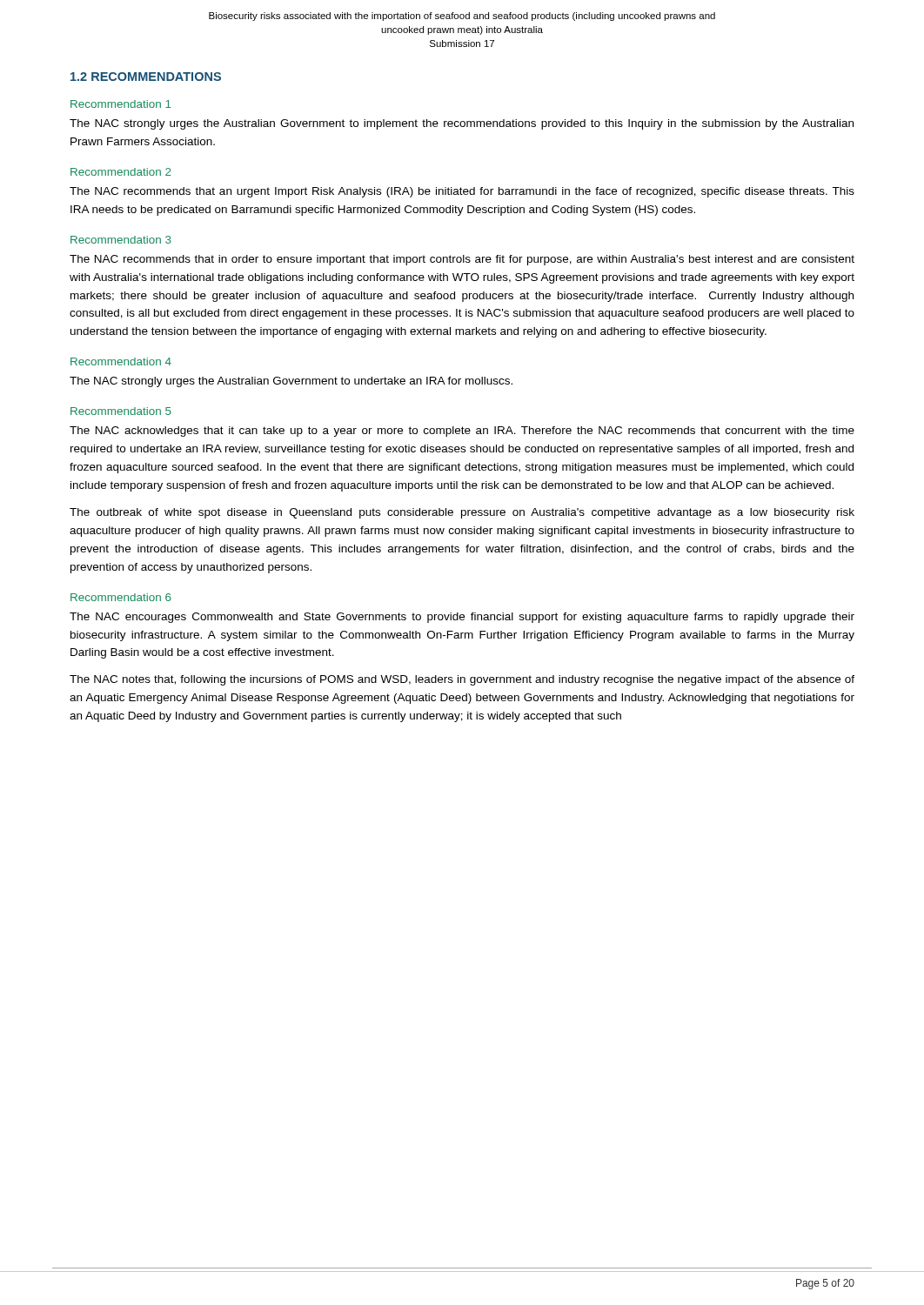Image resolution: width=924 pixels, height=1305 pixels.
Task: Point to the block starting "Recommendation 2"
Action: (x=121, y=172)
